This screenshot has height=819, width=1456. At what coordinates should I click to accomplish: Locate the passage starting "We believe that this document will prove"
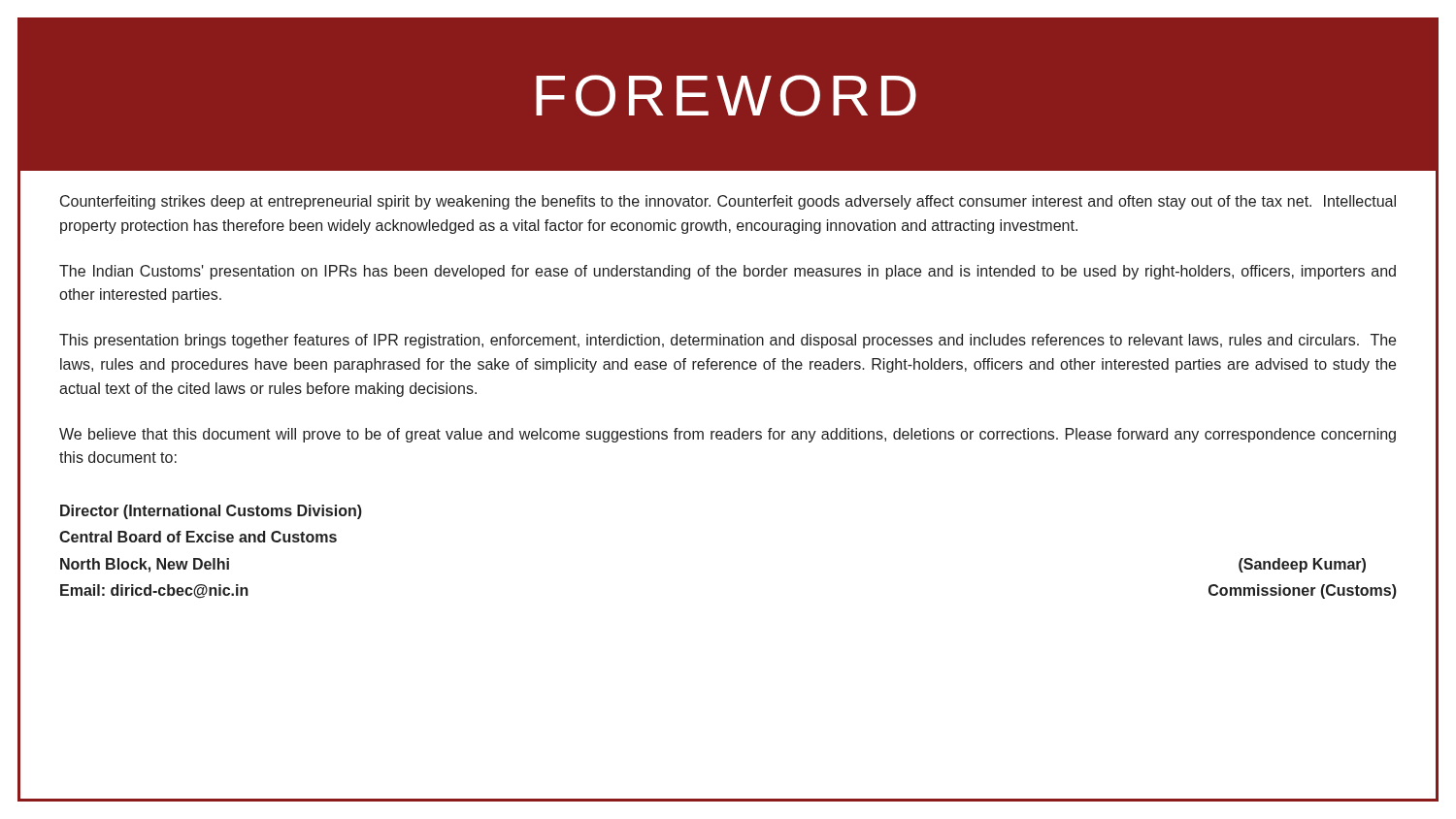(x=728, y=446)
